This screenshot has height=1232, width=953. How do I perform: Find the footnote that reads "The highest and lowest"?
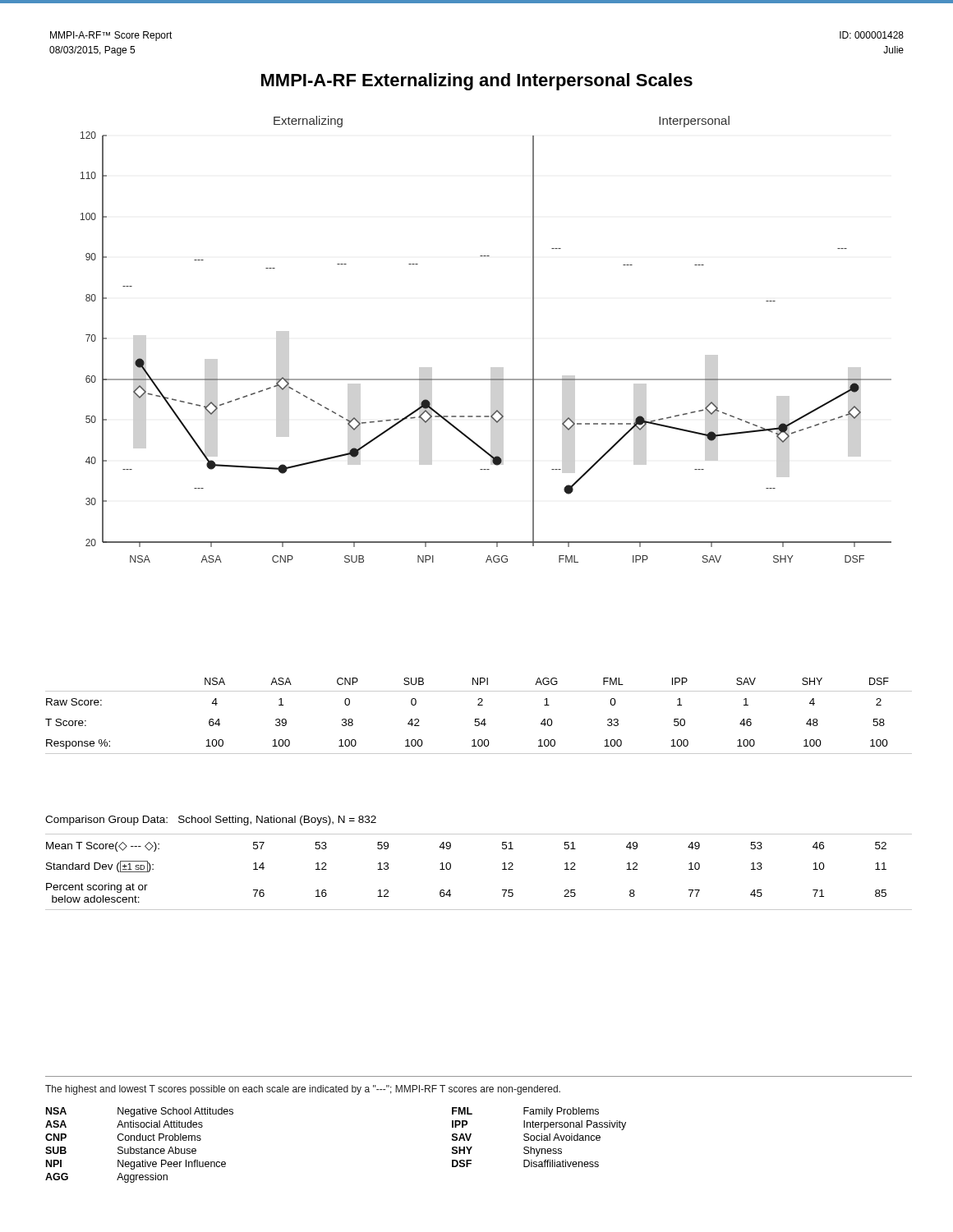tap(303, 1089)
